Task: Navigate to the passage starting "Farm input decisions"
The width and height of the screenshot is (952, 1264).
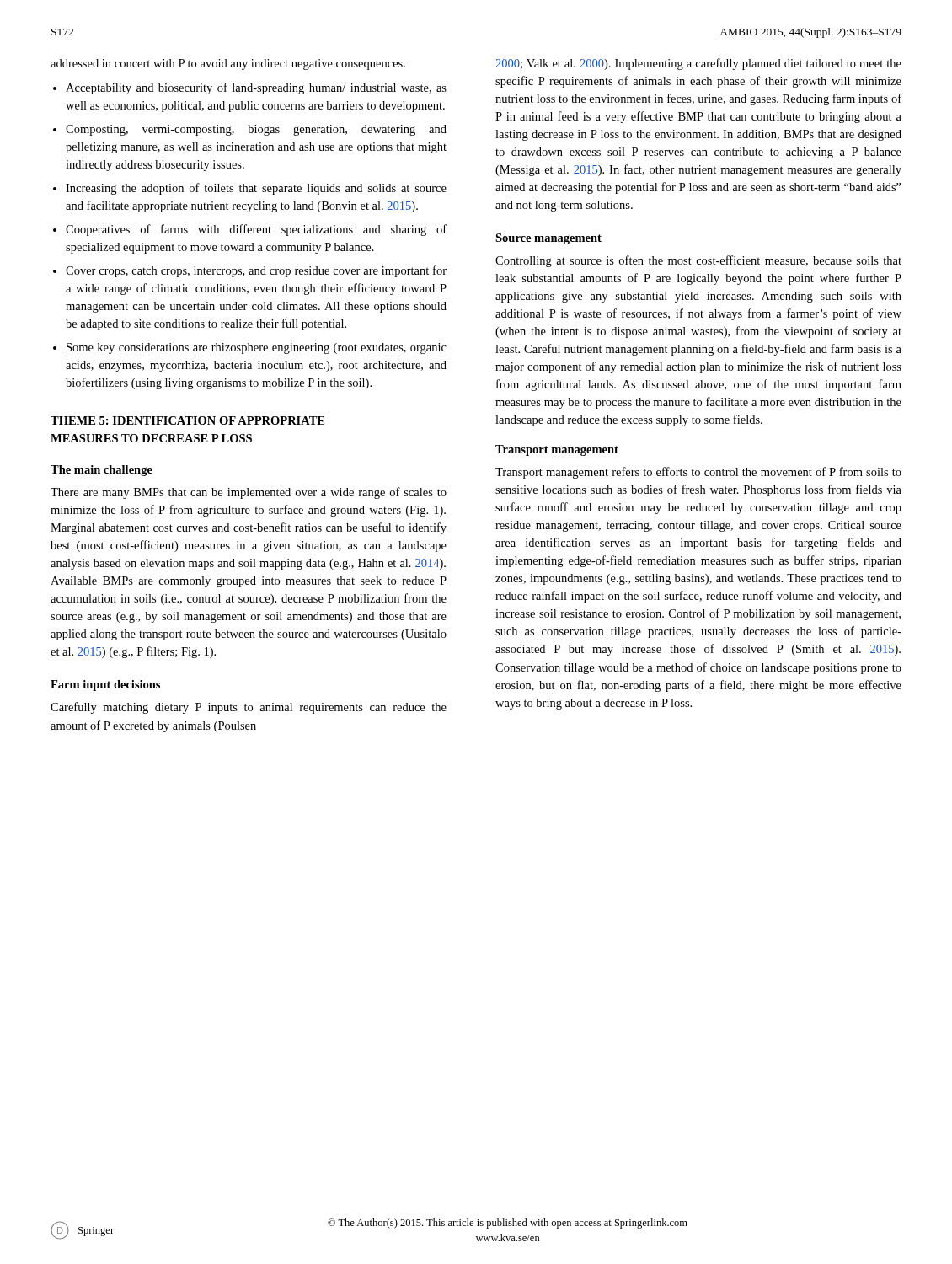Action: click(106, 685)
